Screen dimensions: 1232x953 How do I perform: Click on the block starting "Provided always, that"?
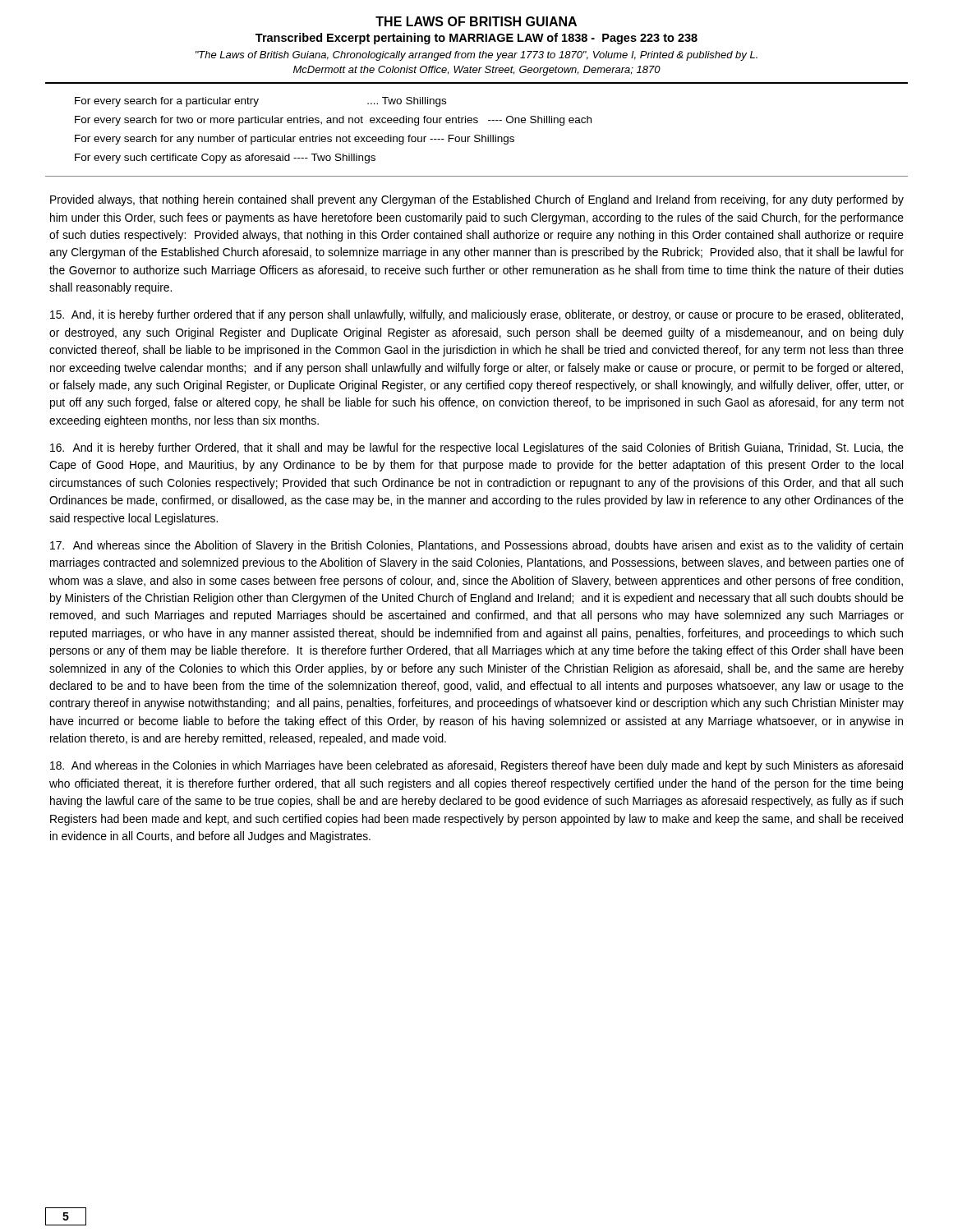click(476, 244)
